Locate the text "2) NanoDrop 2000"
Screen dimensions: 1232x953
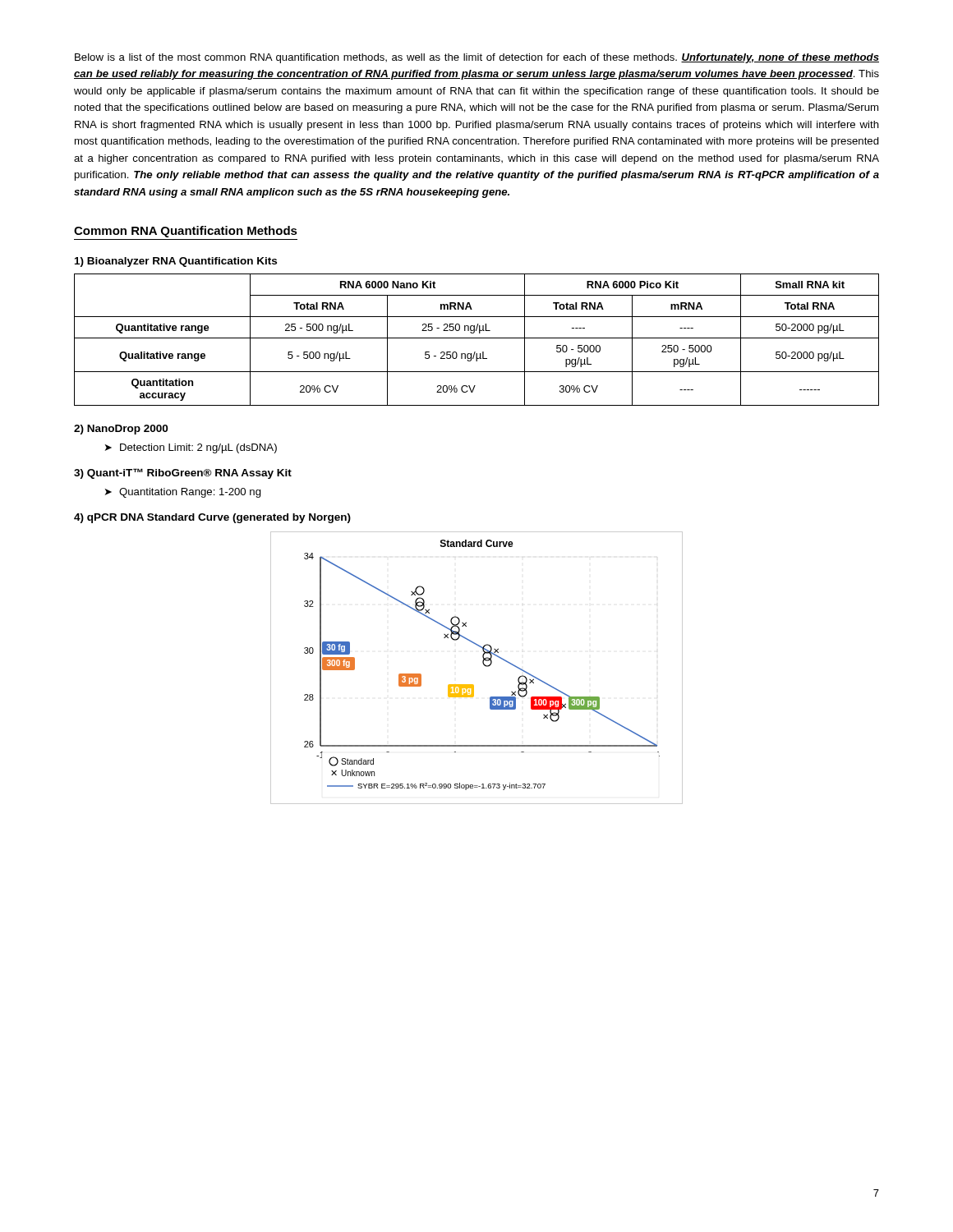121,428
